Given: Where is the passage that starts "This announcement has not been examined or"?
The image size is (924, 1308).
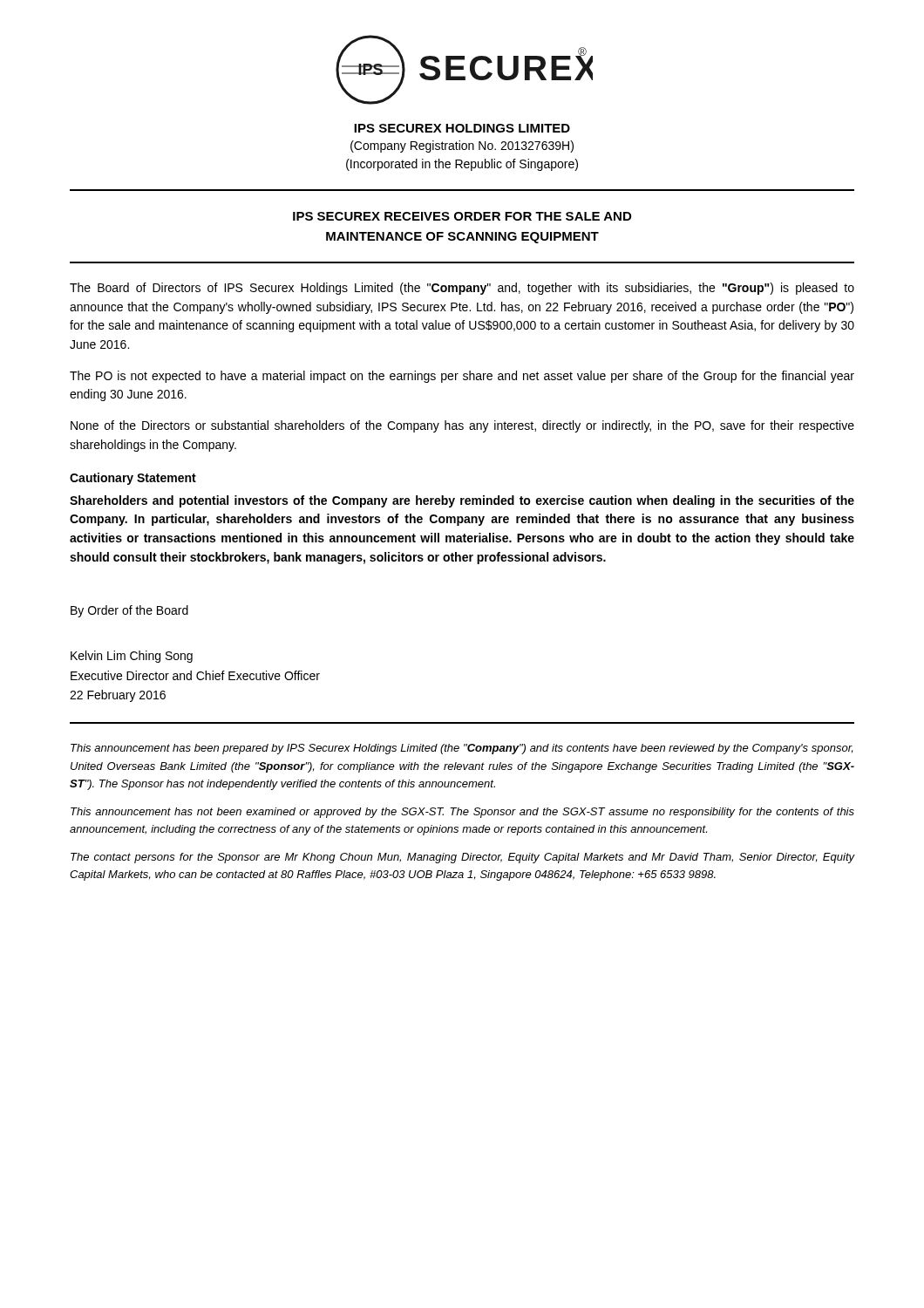Looking at the screenshot, I should (x=462, y=820).
